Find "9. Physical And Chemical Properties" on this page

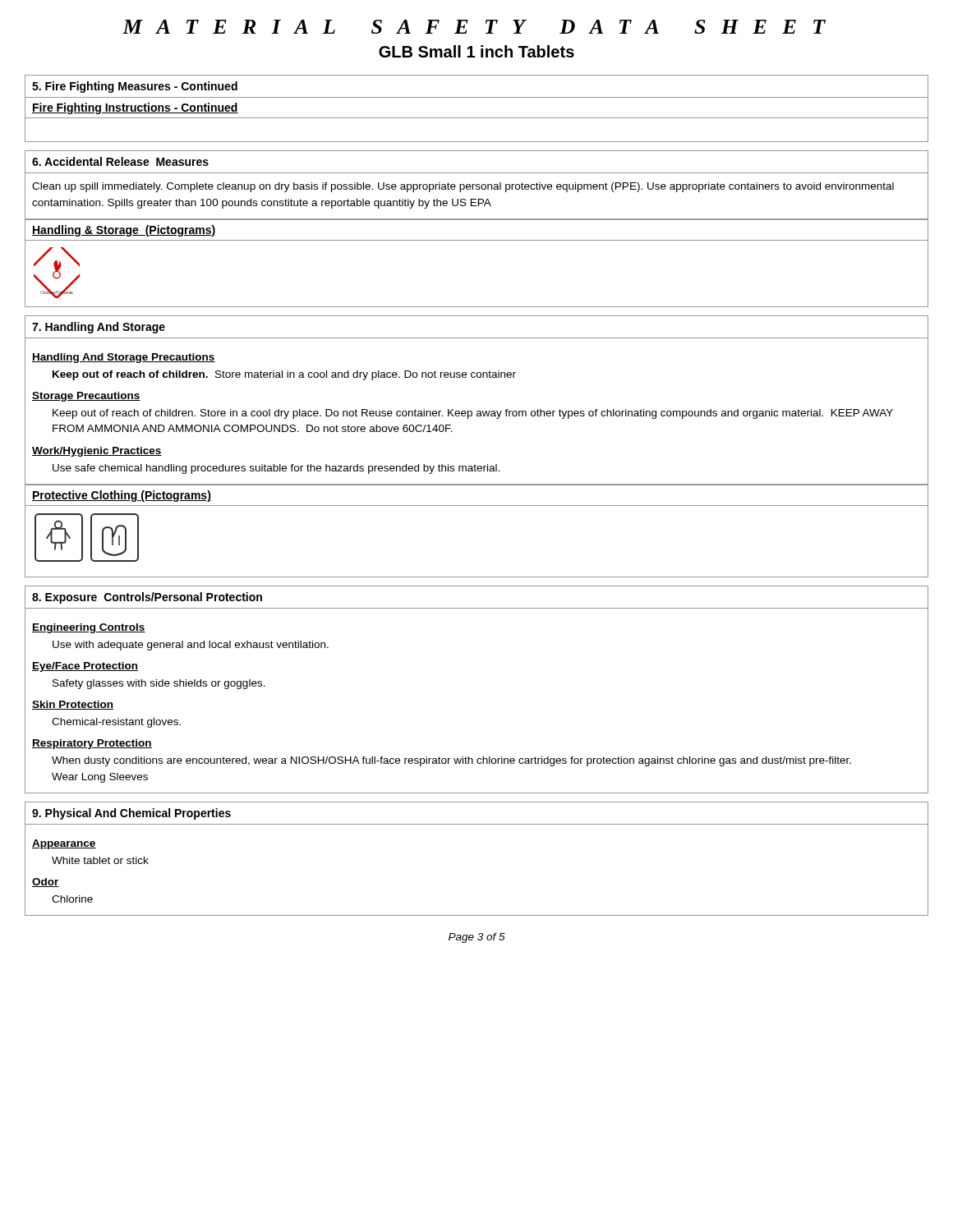click(132, 813)
